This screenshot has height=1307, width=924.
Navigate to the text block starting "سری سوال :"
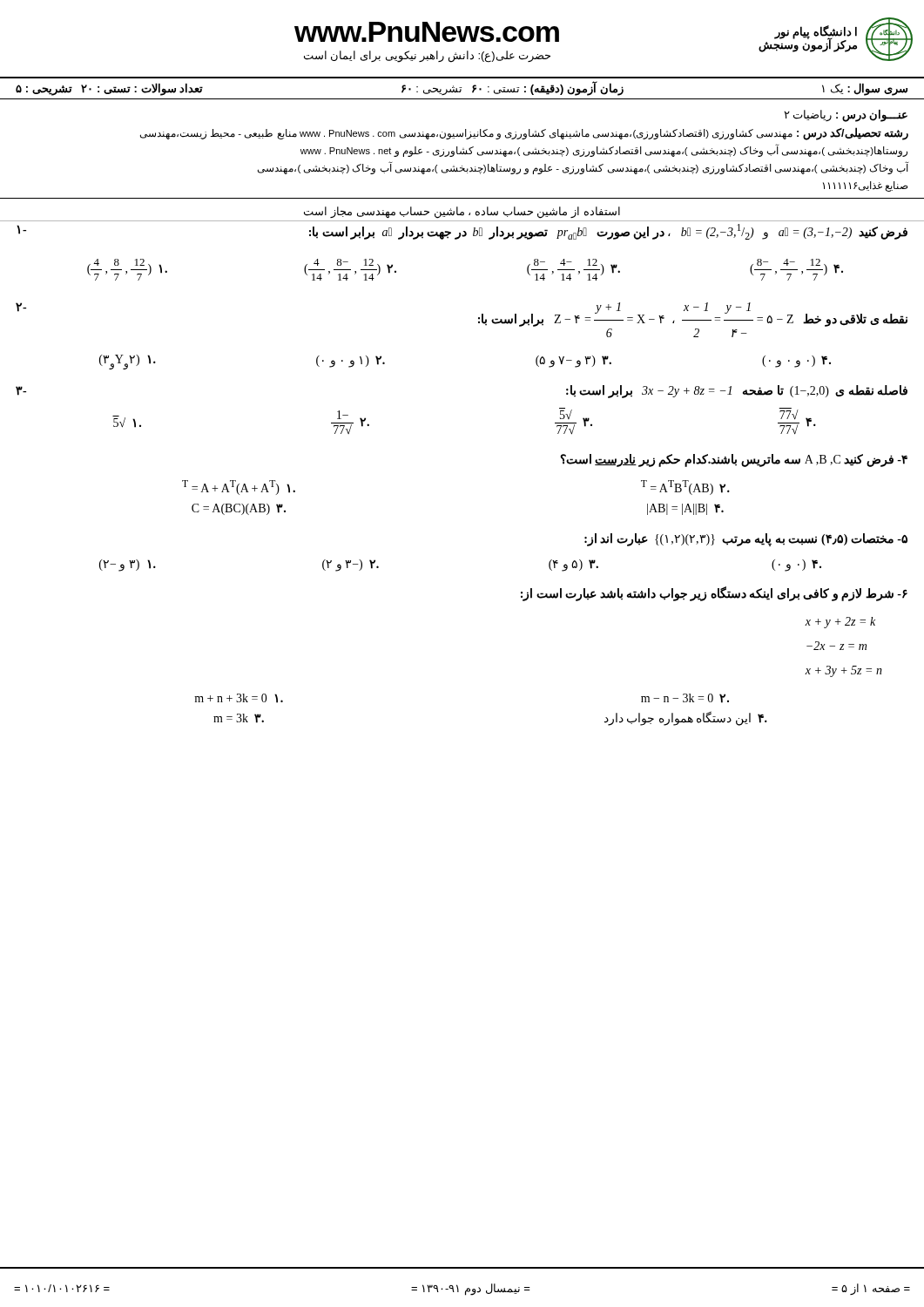[x=462, y=88]
